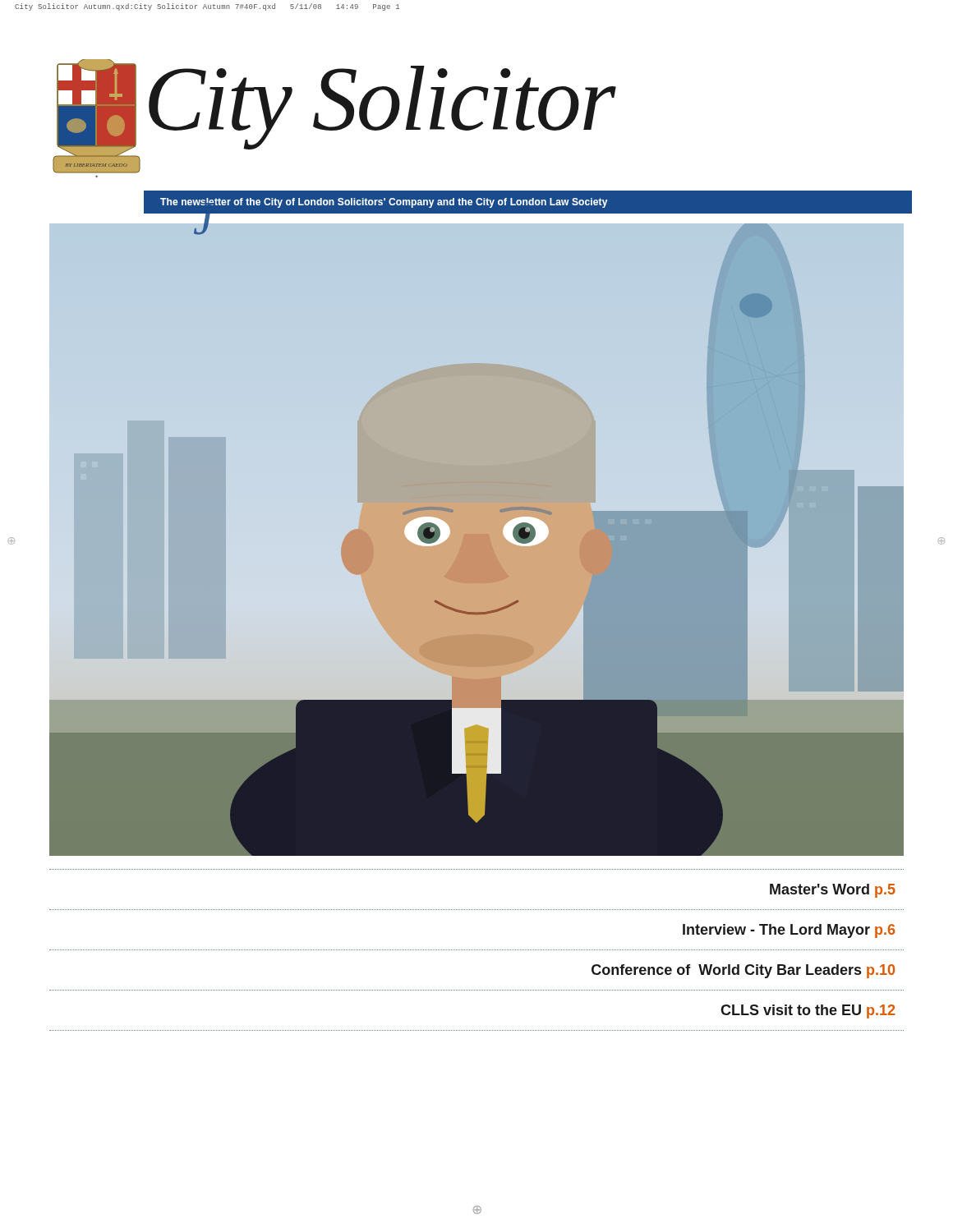
Task: Click where it says "Master's Word p.5"
Action: 832,890
